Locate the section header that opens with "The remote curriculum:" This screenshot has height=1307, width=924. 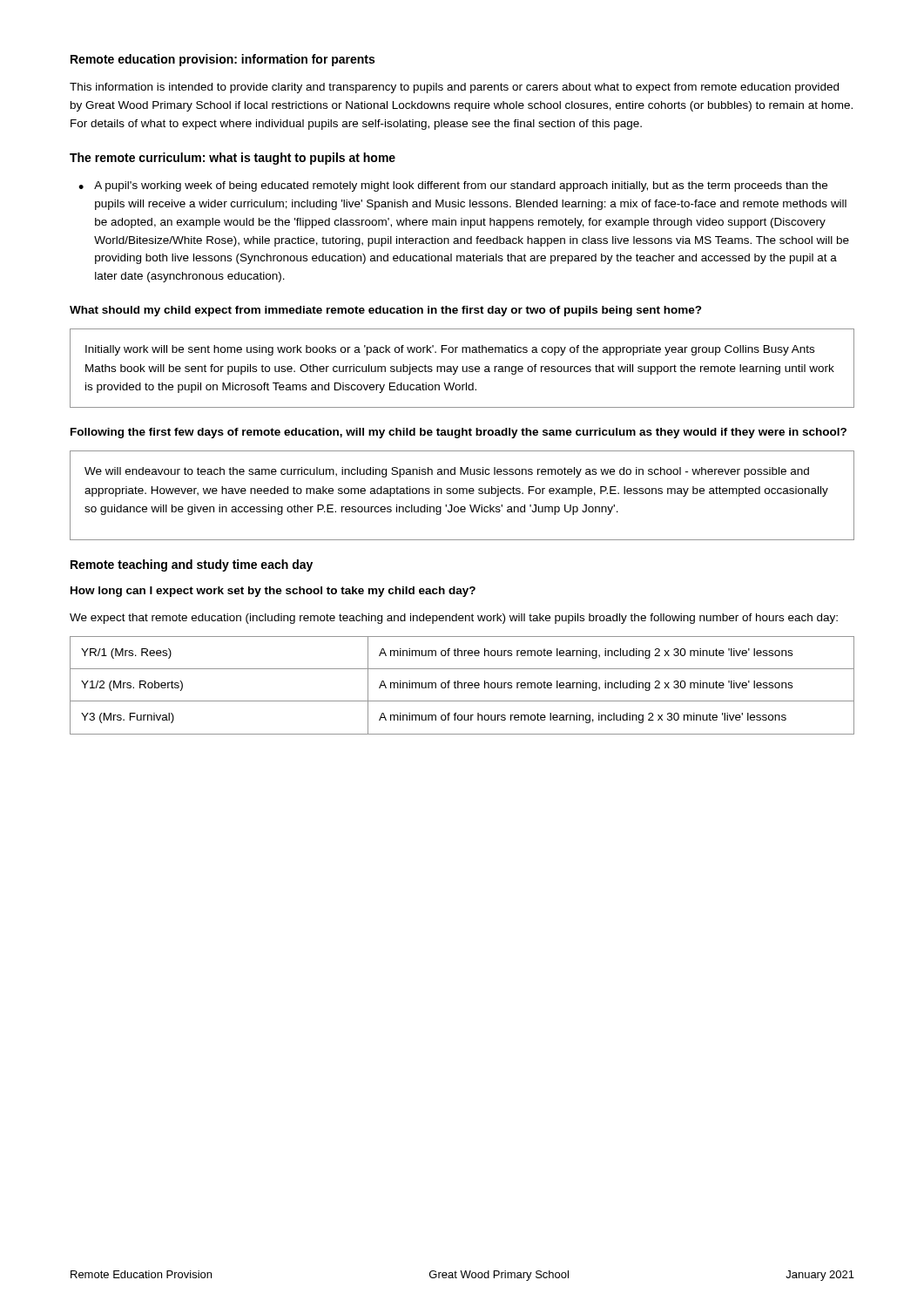[233, 157]
